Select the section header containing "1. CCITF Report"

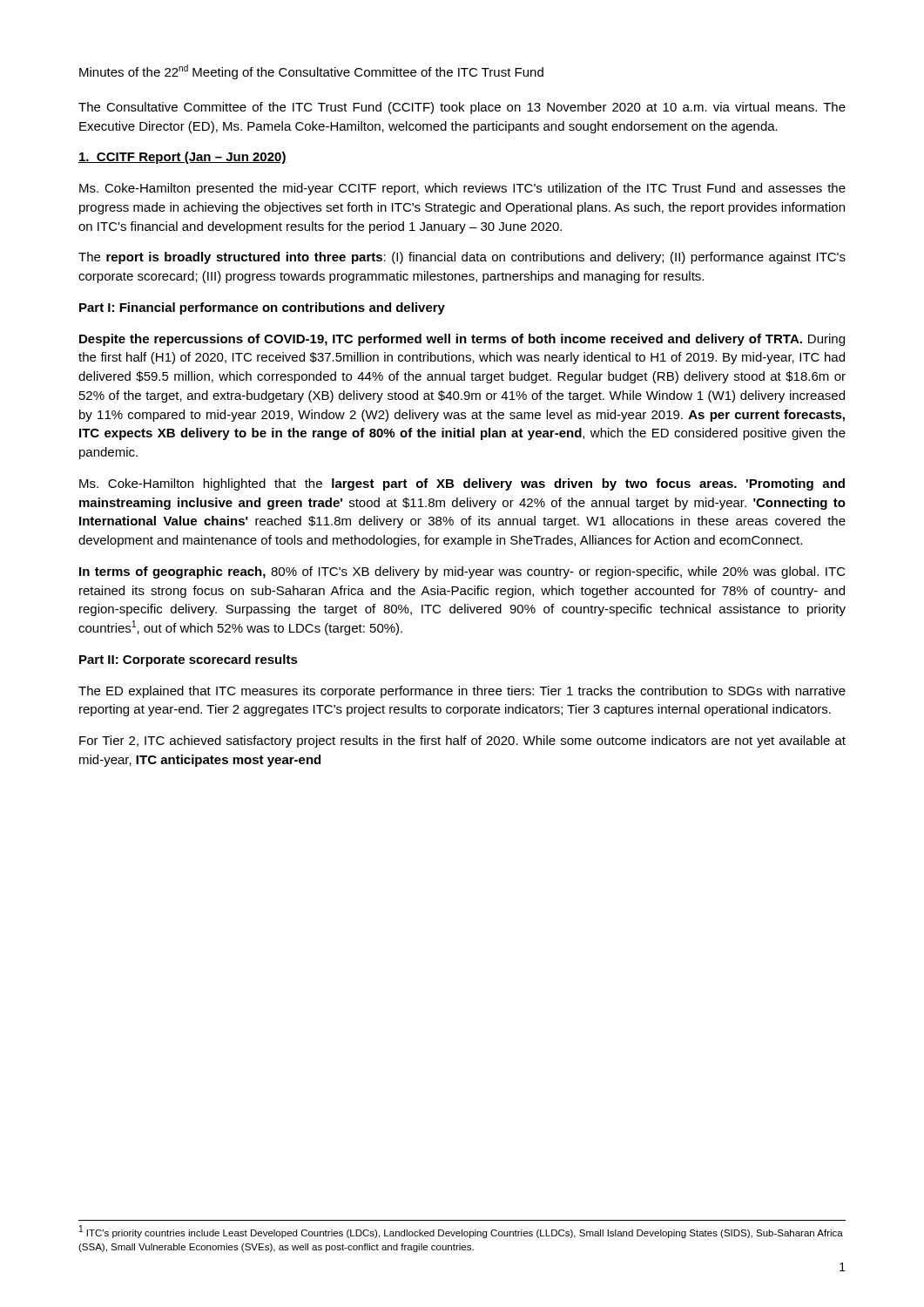pyautogui.click(x=182, y=157)
